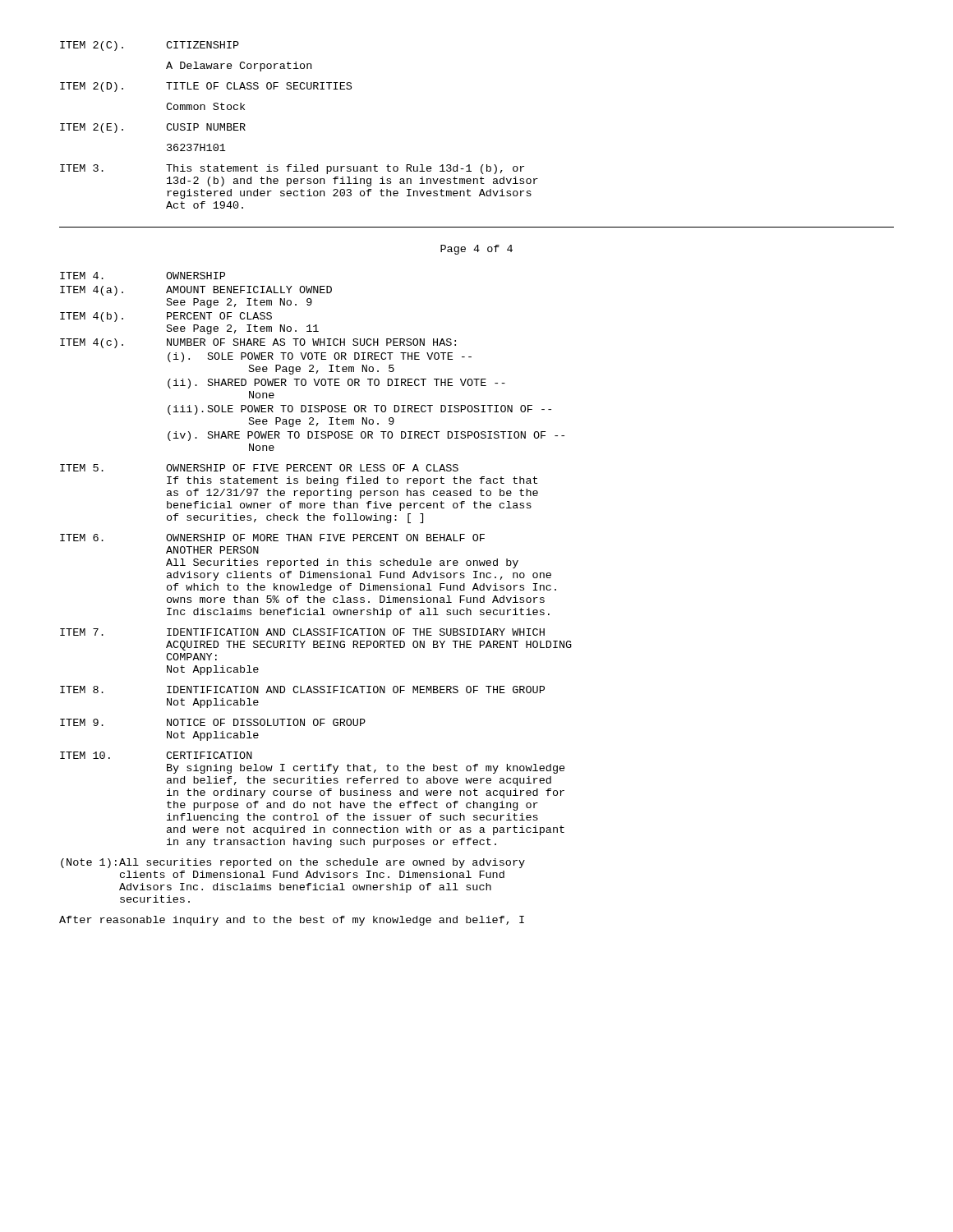Viewport: 953px width, 1232px height.
Task: Find the block on this page that starts "ITEM 8. IDENTIFICATION AND CLASSIFICATION OF MEMBERS"
Action: (x=476, y=696)
